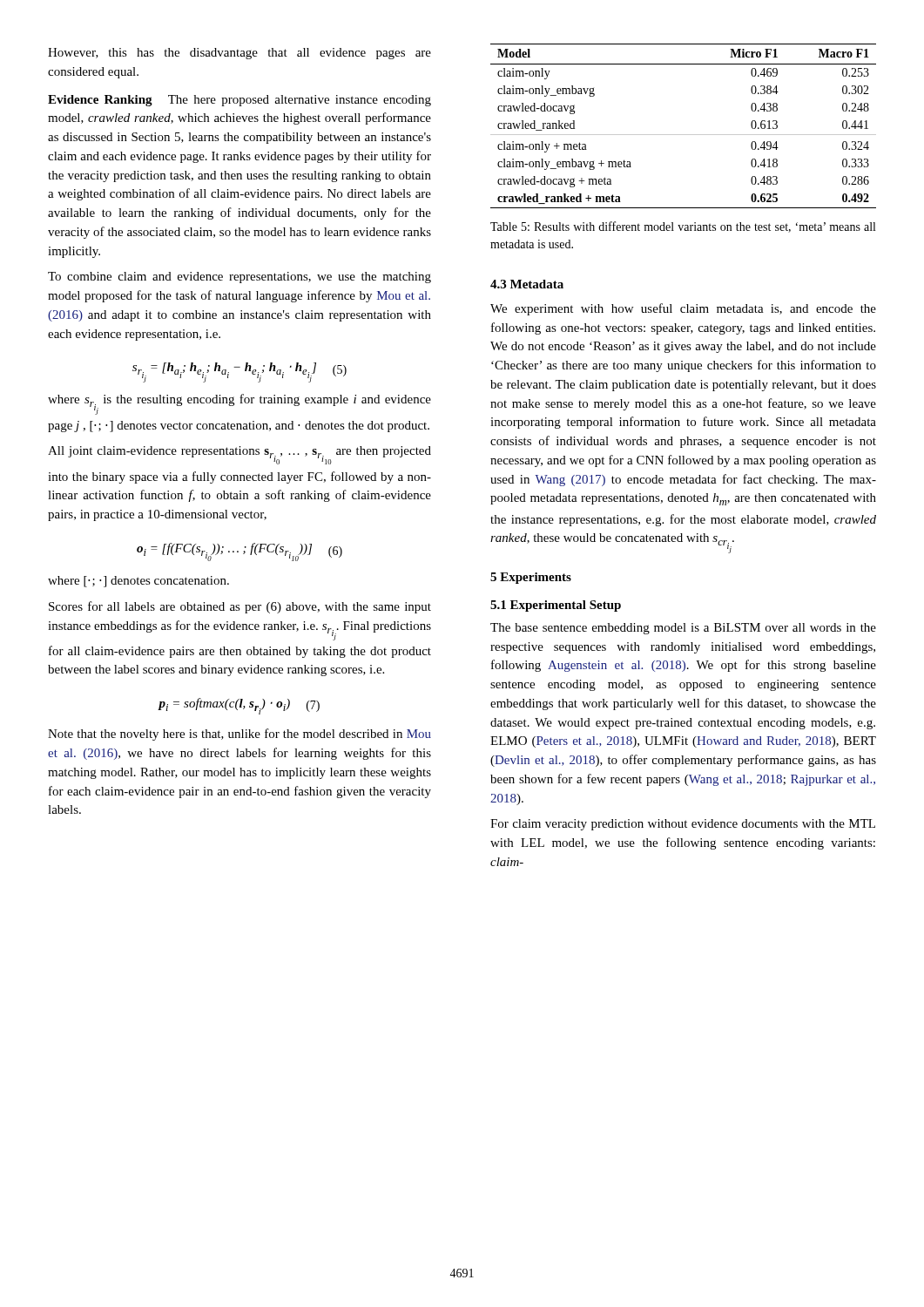924x1307 pixels.
Task: Locate the block of text that opens with "To combine claim and evidence"
Action: click(239, 306)
